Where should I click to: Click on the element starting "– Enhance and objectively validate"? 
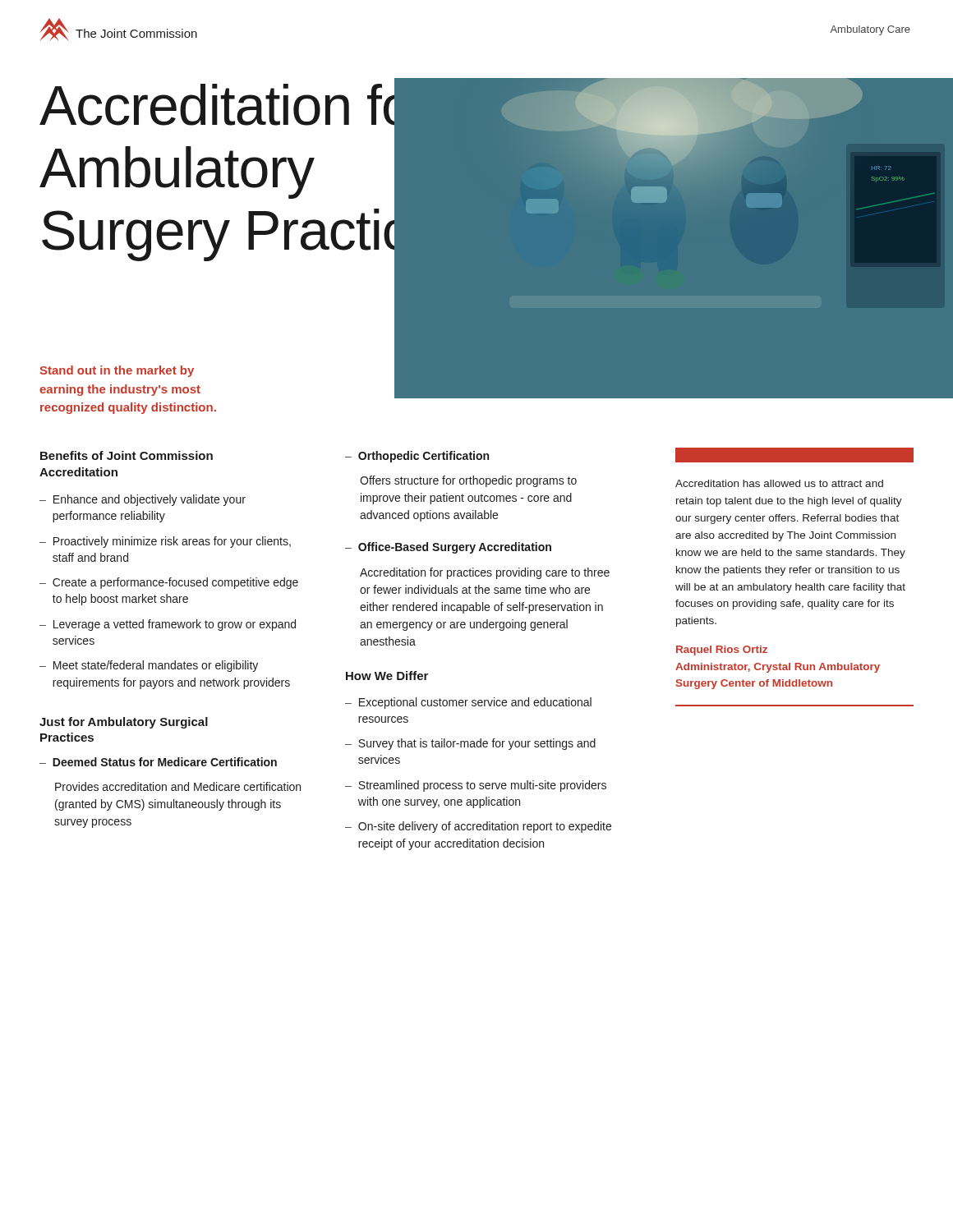tap(175, 508)
